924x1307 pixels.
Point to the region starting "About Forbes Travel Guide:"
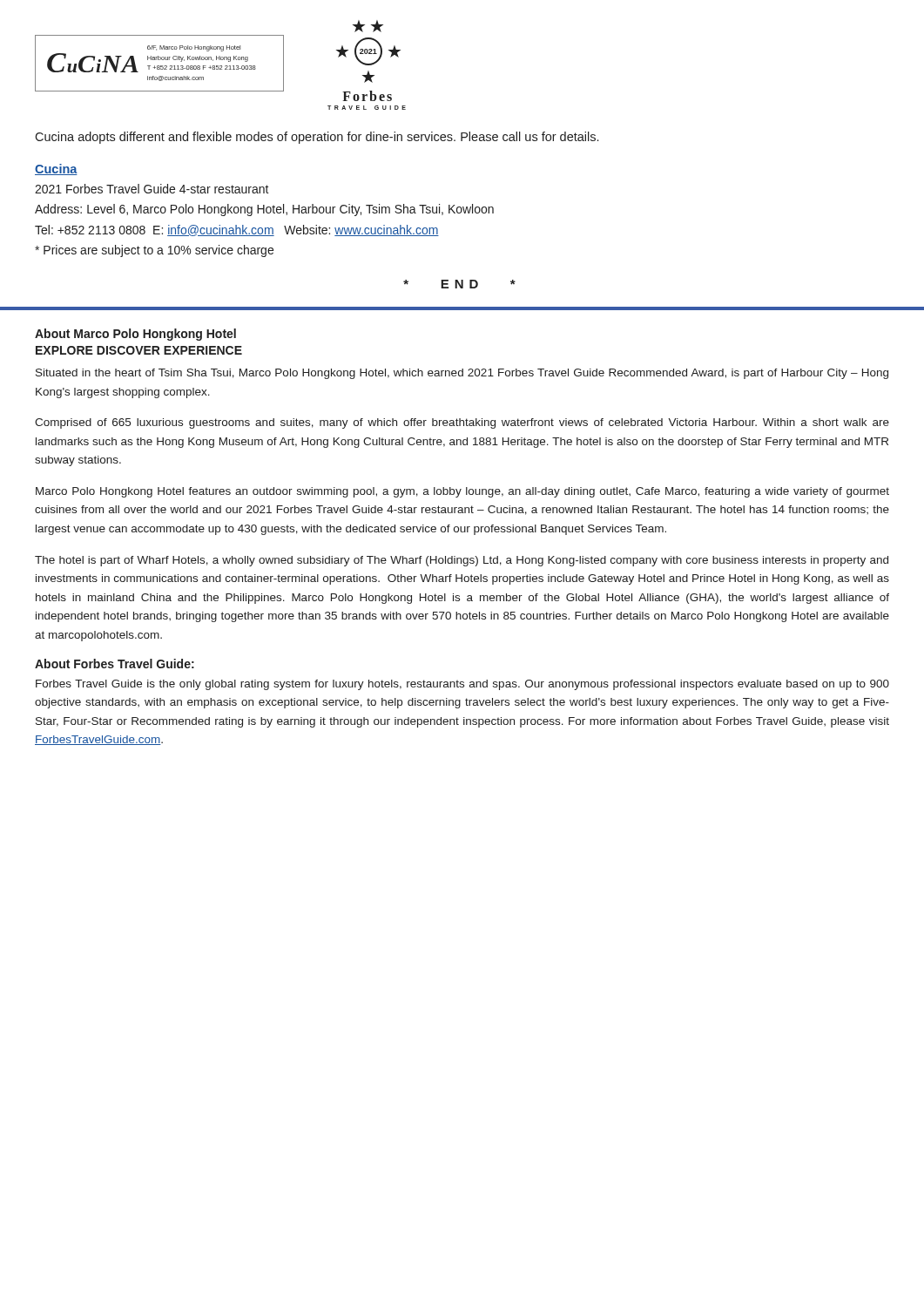coord(115,664)
